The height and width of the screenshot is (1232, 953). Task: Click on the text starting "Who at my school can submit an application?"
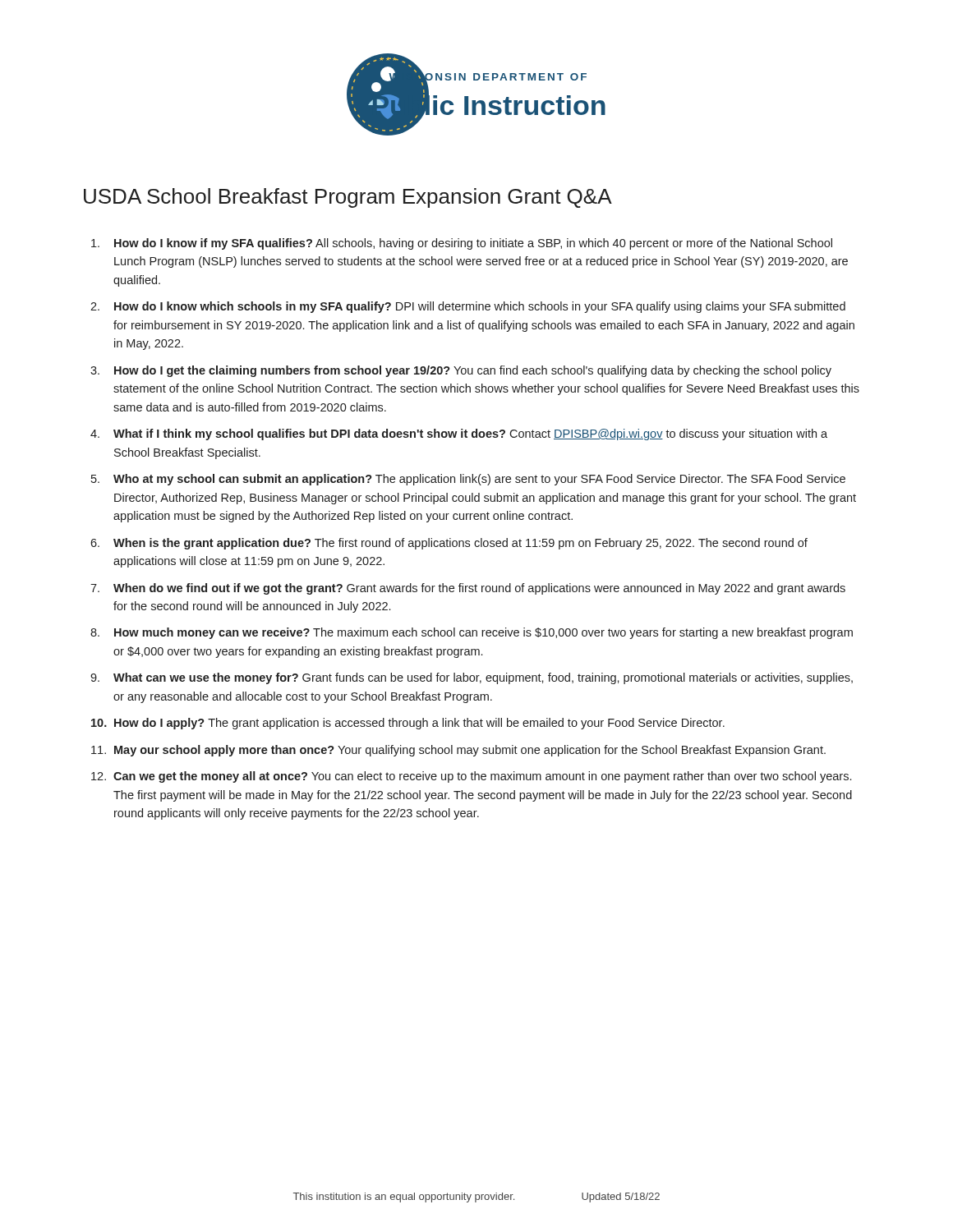pos(485,497)
